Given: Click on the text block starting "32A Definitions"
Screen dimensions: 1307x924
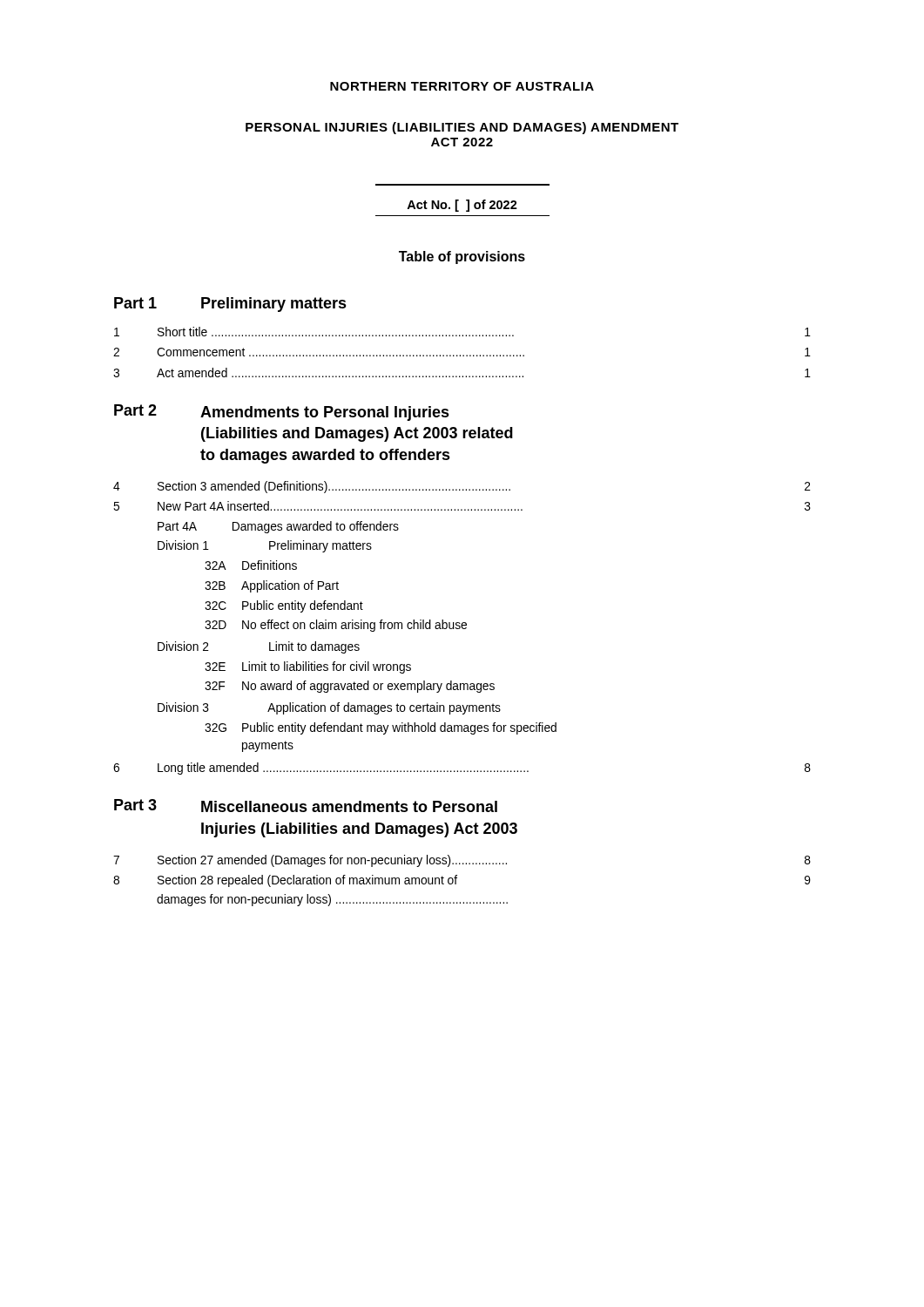Looking at the screenshot, I should 251,567.
